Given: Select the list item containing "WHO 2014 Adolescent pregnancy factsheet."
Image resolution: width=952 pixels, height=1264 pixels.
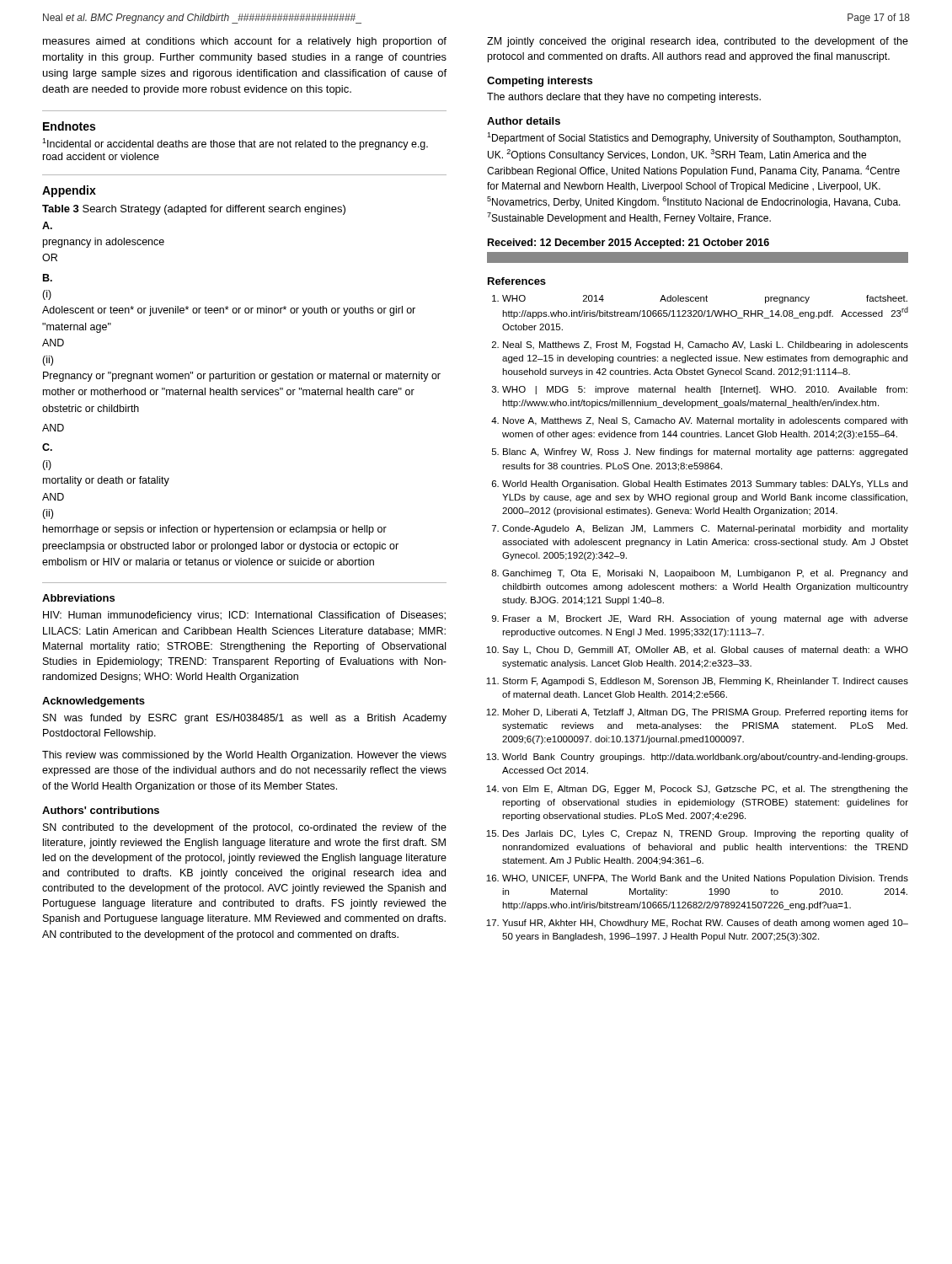Looking at the screenshot, I should click(698, 617).
